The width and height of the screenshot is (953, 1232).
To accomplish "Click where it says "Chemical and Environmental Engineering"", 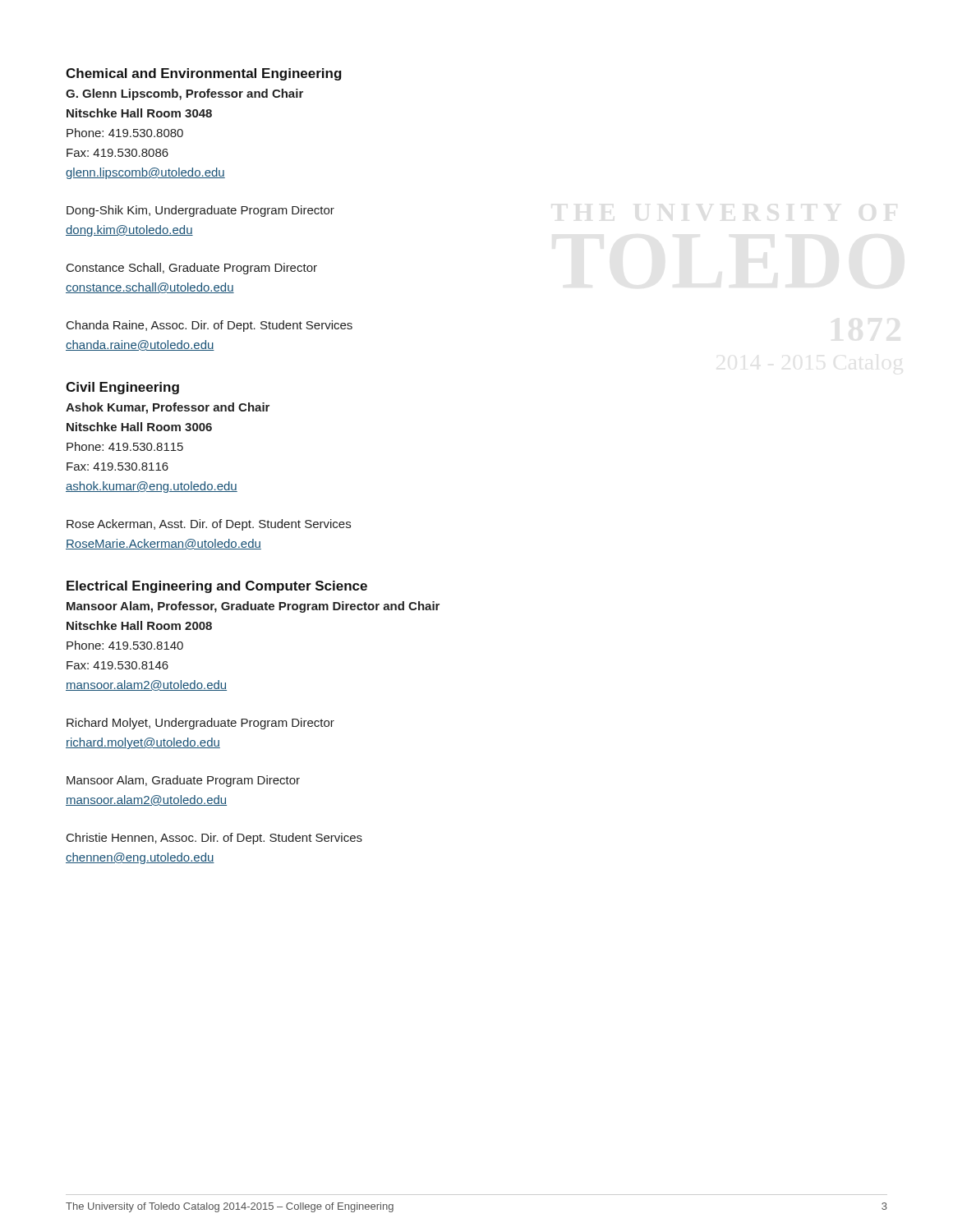I will click(204, 73).
